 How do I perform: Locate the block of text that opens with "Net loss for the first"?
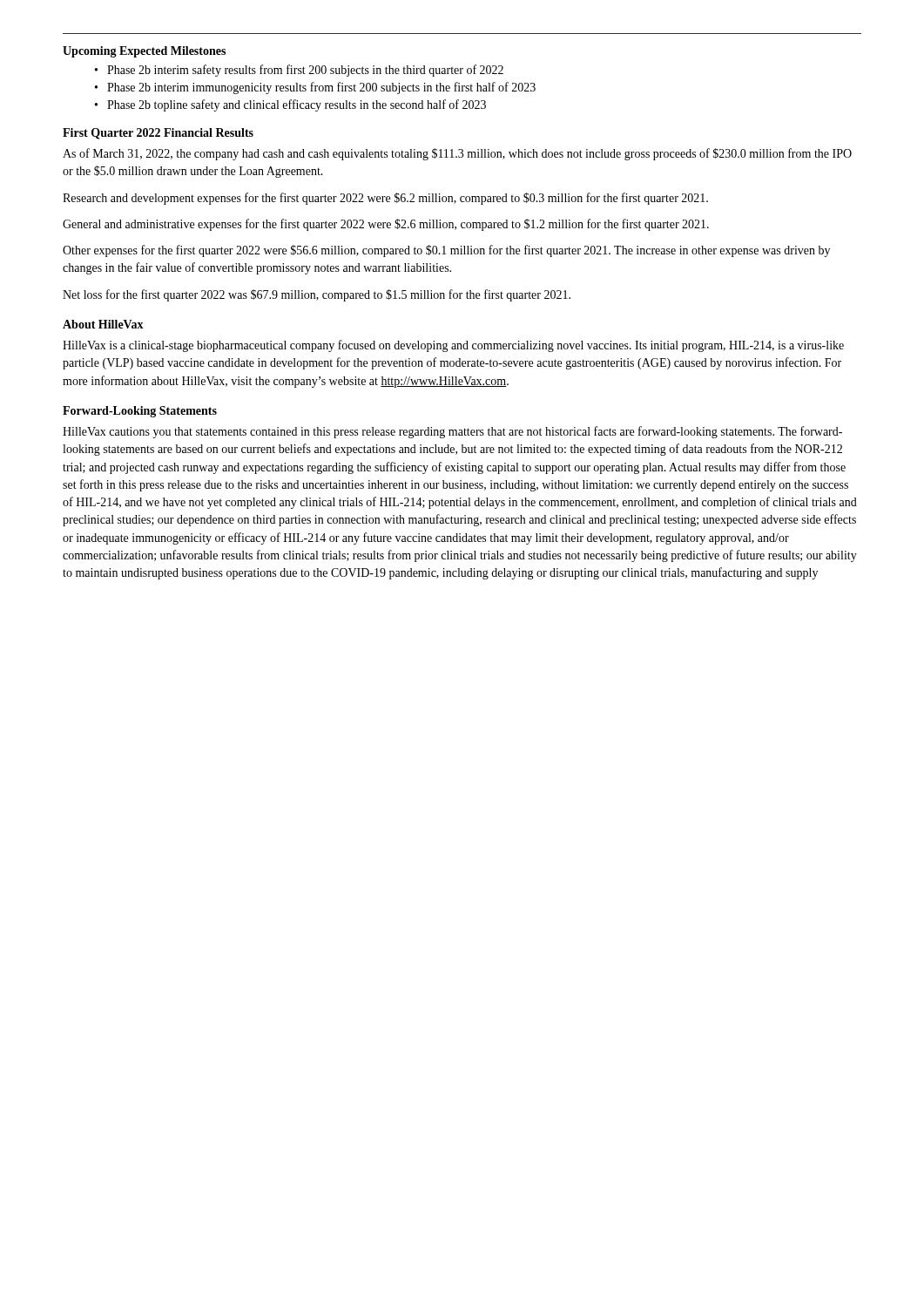317,295
